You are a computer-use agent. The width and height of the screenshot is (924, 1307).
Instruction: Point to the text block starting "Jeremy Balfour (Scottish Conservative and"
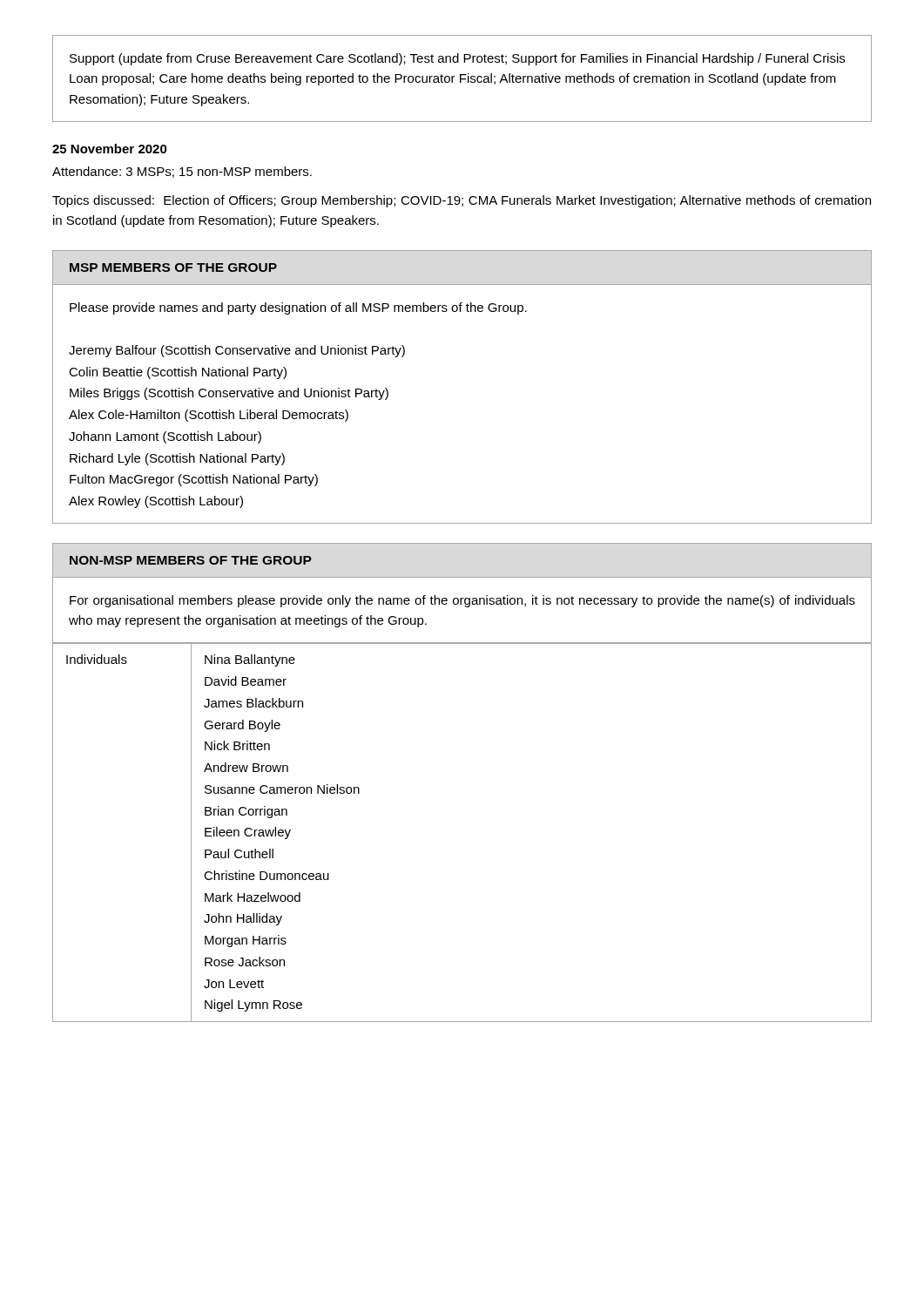pos(237,350)
